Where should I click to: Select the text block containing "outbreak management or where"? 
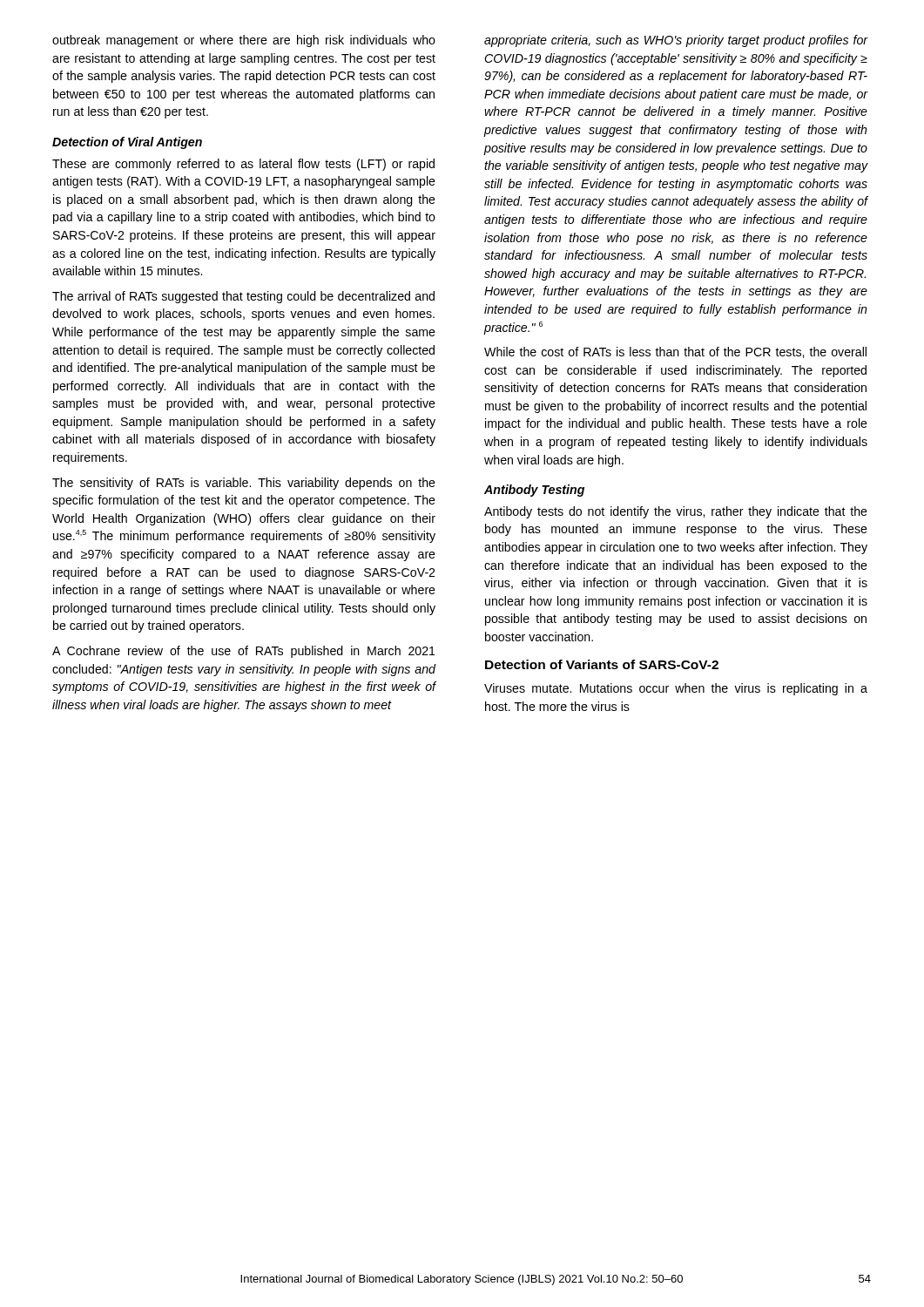click(244, 76)
